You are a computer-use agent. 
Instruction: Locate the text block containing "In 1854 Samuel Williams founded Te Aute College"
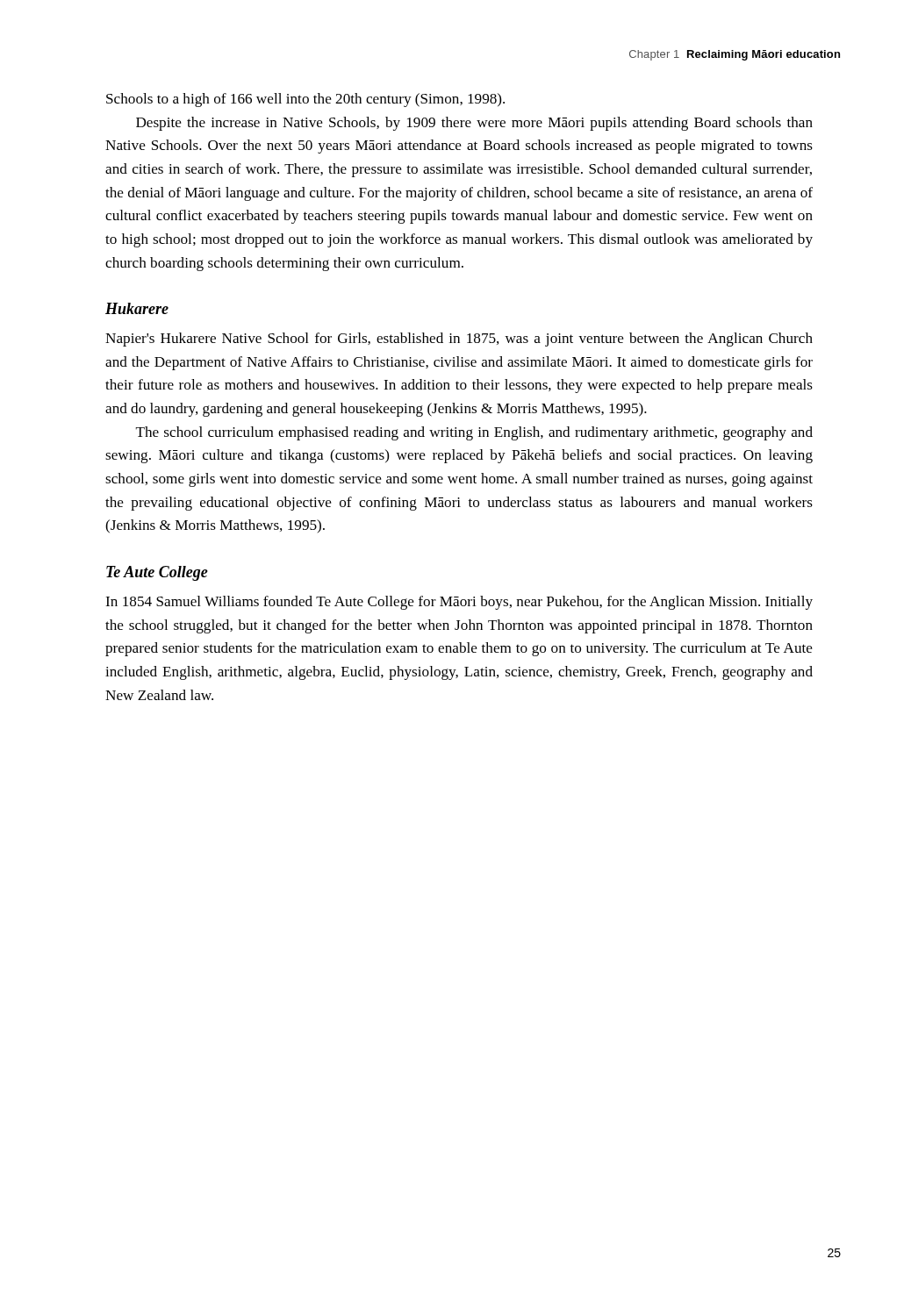pos(459,649)
